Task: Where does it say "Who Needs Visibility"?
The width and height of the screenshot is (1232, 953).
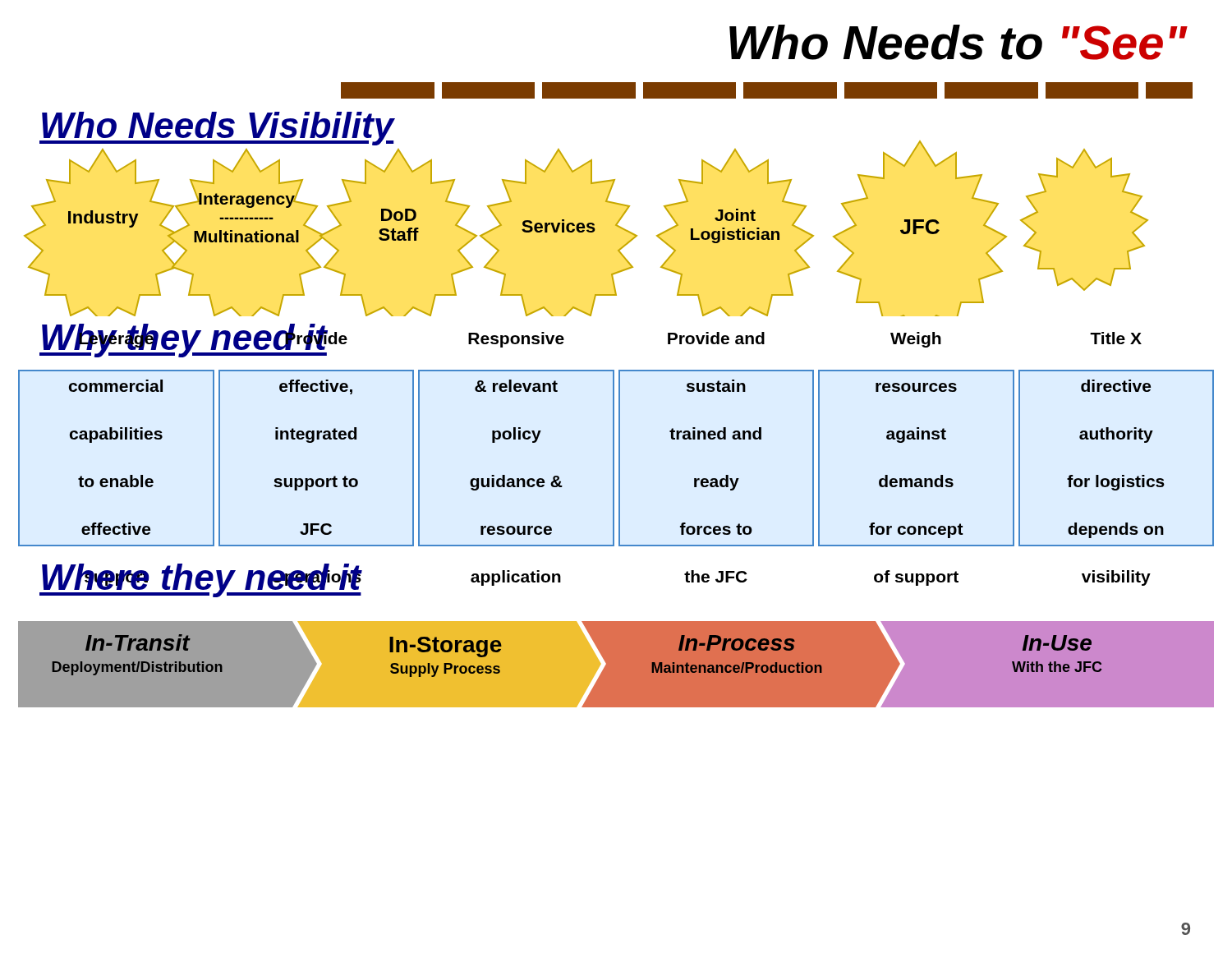Action: (216, 125)
